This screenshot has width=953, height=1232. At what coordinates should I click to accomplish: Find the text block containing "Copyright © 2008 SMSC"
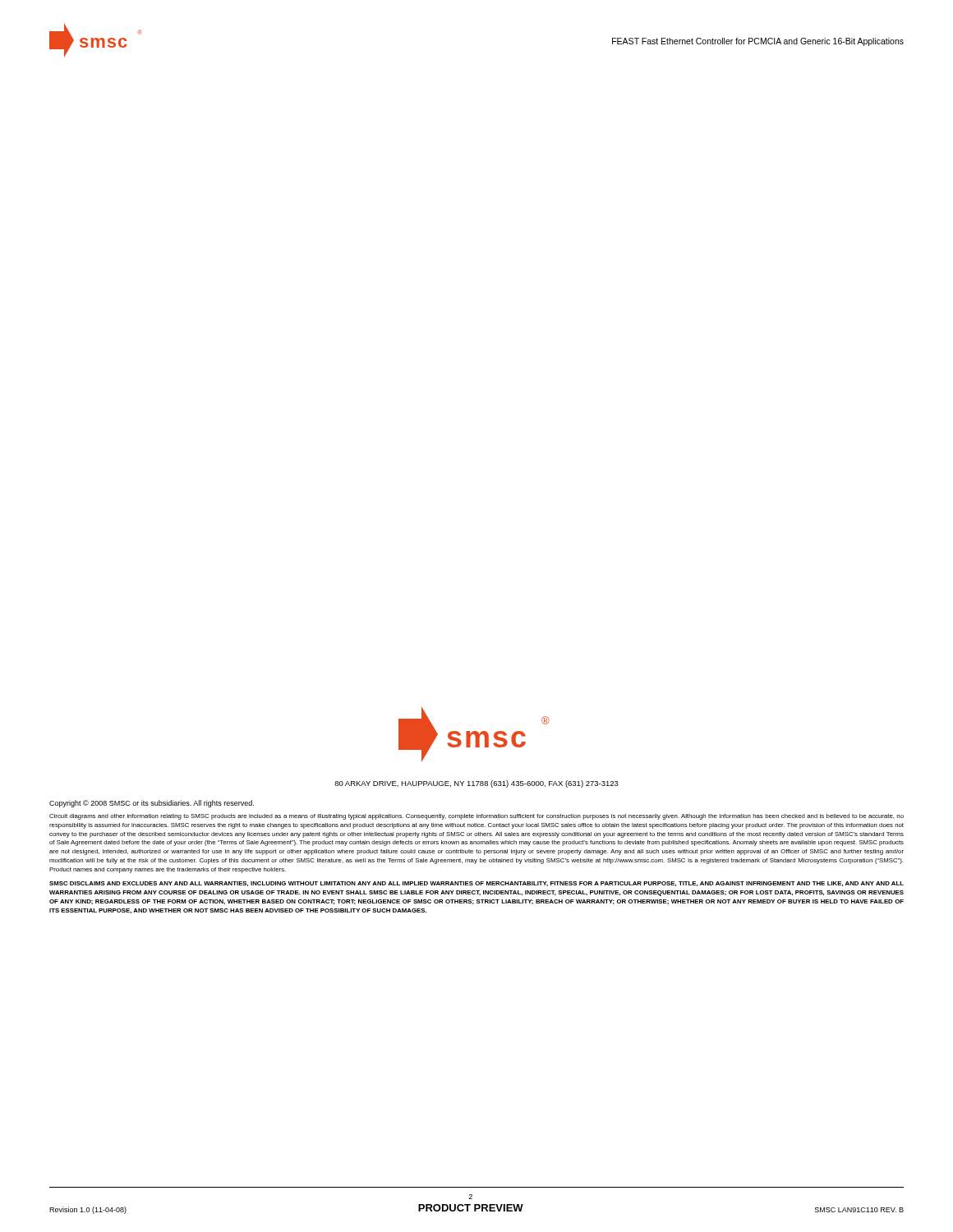(152, 803)
